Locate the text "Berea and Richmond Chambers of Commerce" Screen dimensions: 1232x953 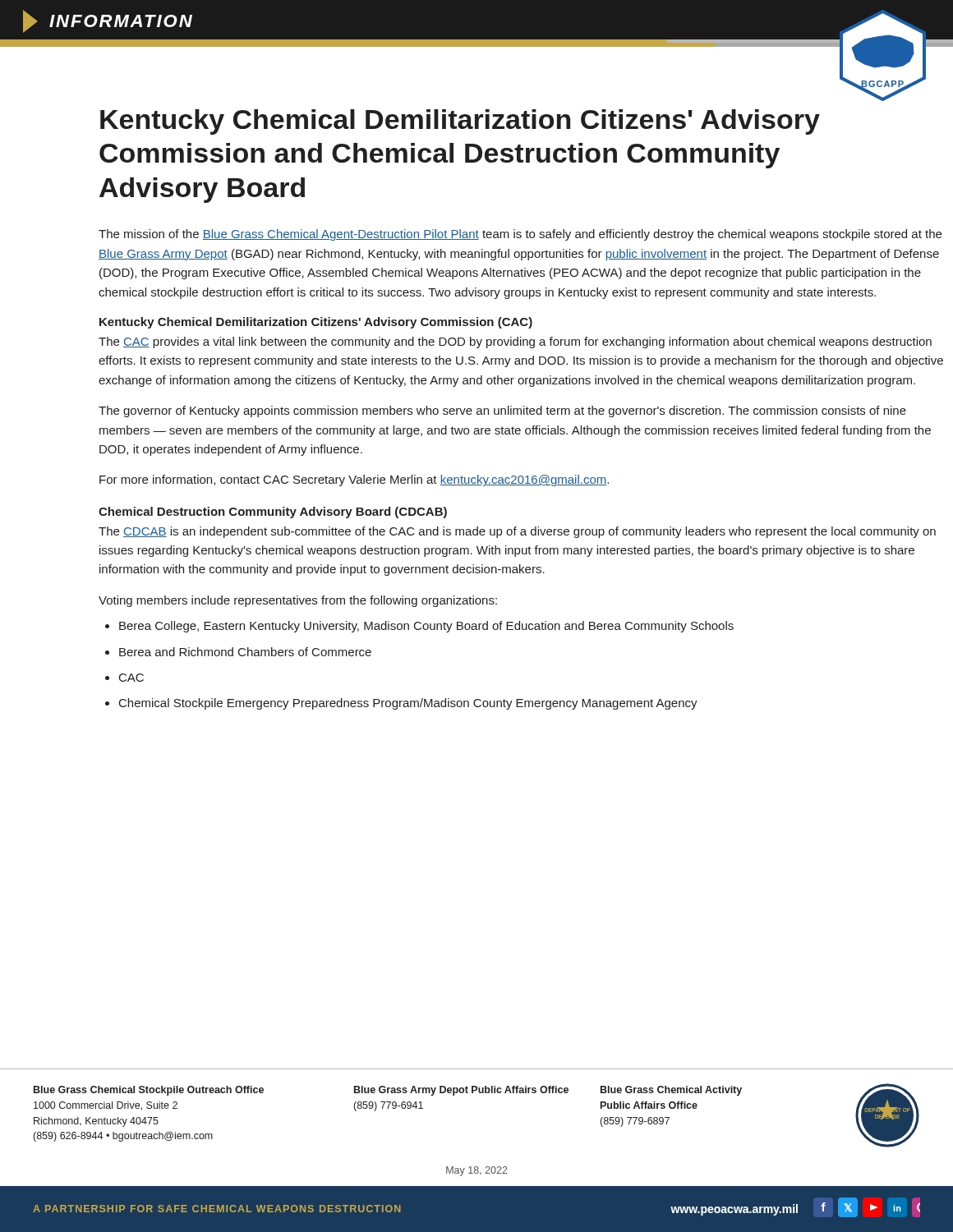[x=245, y=651]
